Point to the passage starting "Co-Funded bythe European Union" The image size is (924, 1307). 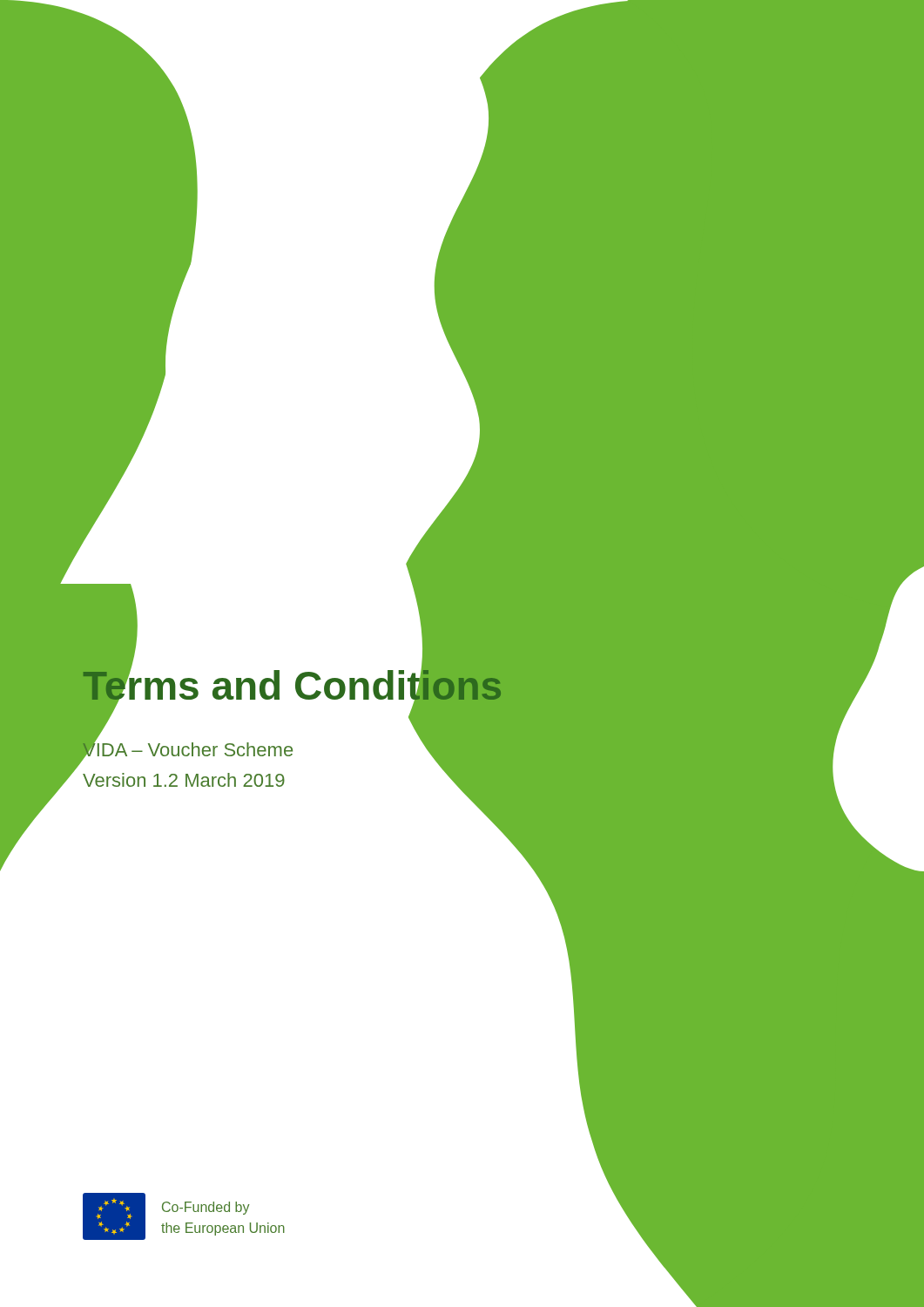point(223,1218)
